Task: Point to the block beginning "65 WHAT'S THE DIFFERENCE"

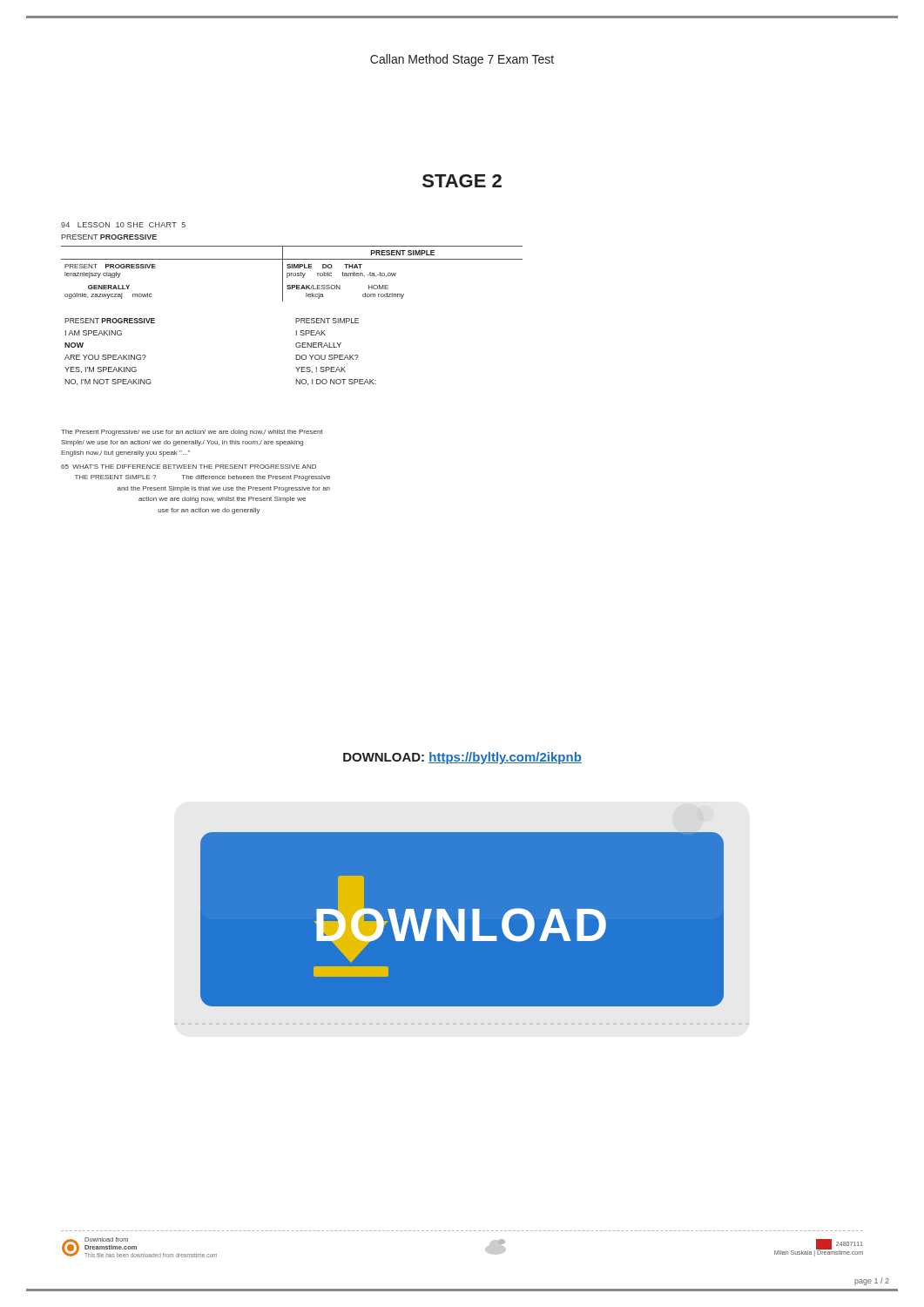Action: point(196,488)
